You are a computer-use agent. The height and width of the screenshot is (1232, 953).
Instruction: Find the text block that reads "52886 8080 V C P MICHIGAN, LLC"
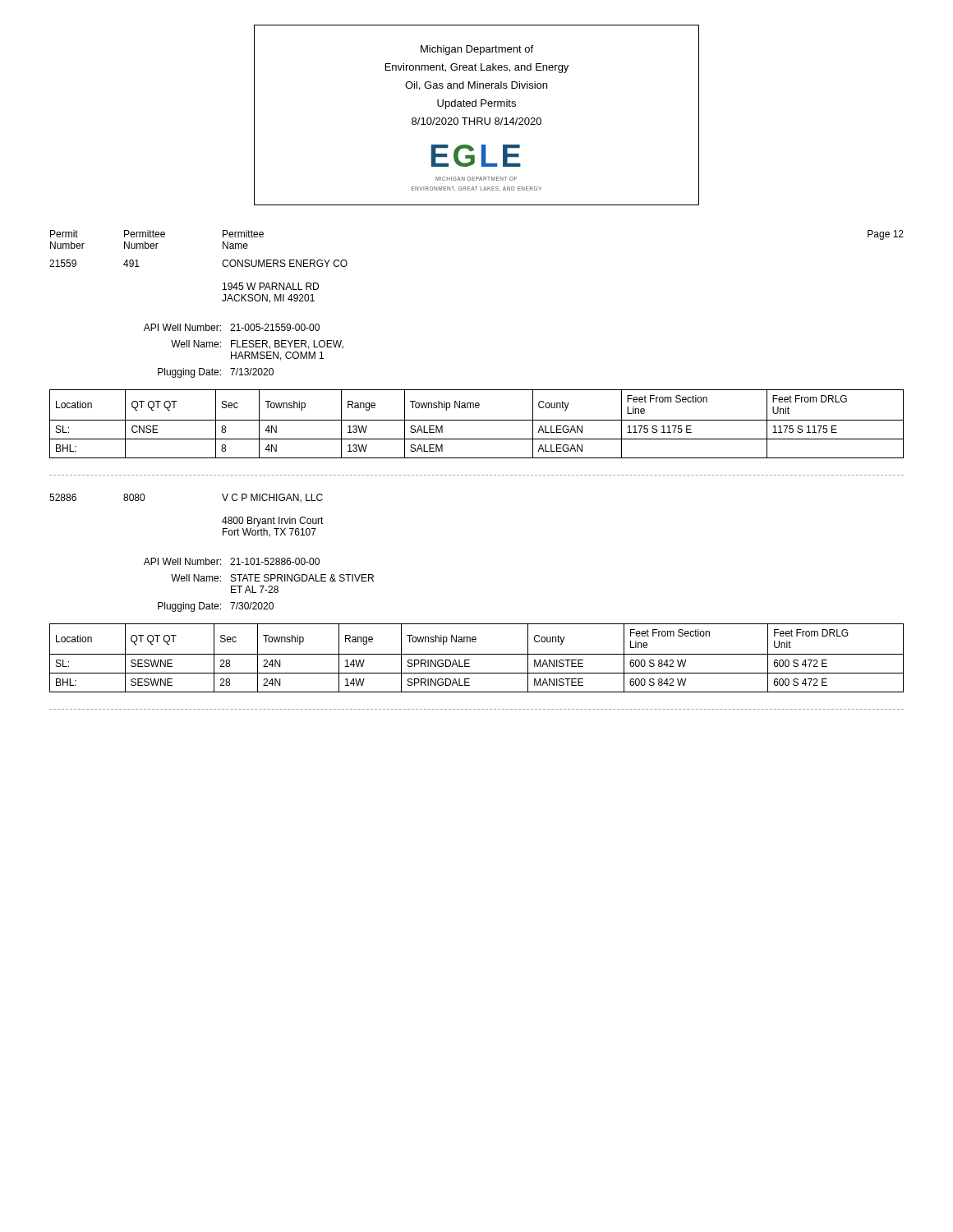click(63, 497)
